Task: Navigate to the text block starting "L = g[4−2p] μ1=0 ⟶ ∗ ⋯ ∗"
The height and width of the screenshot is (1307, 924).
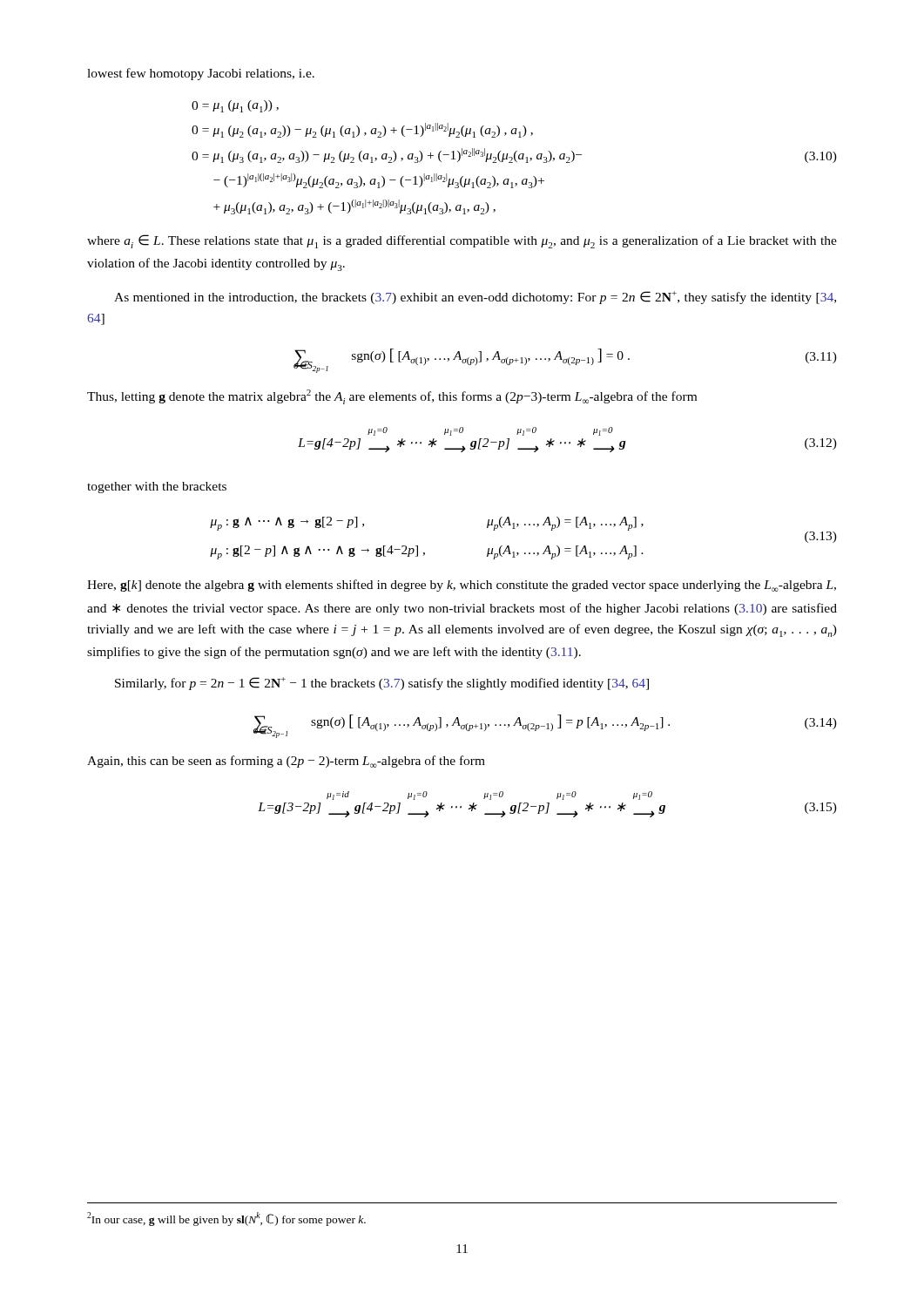Action: pyautogui.click(x=462, y=442)
